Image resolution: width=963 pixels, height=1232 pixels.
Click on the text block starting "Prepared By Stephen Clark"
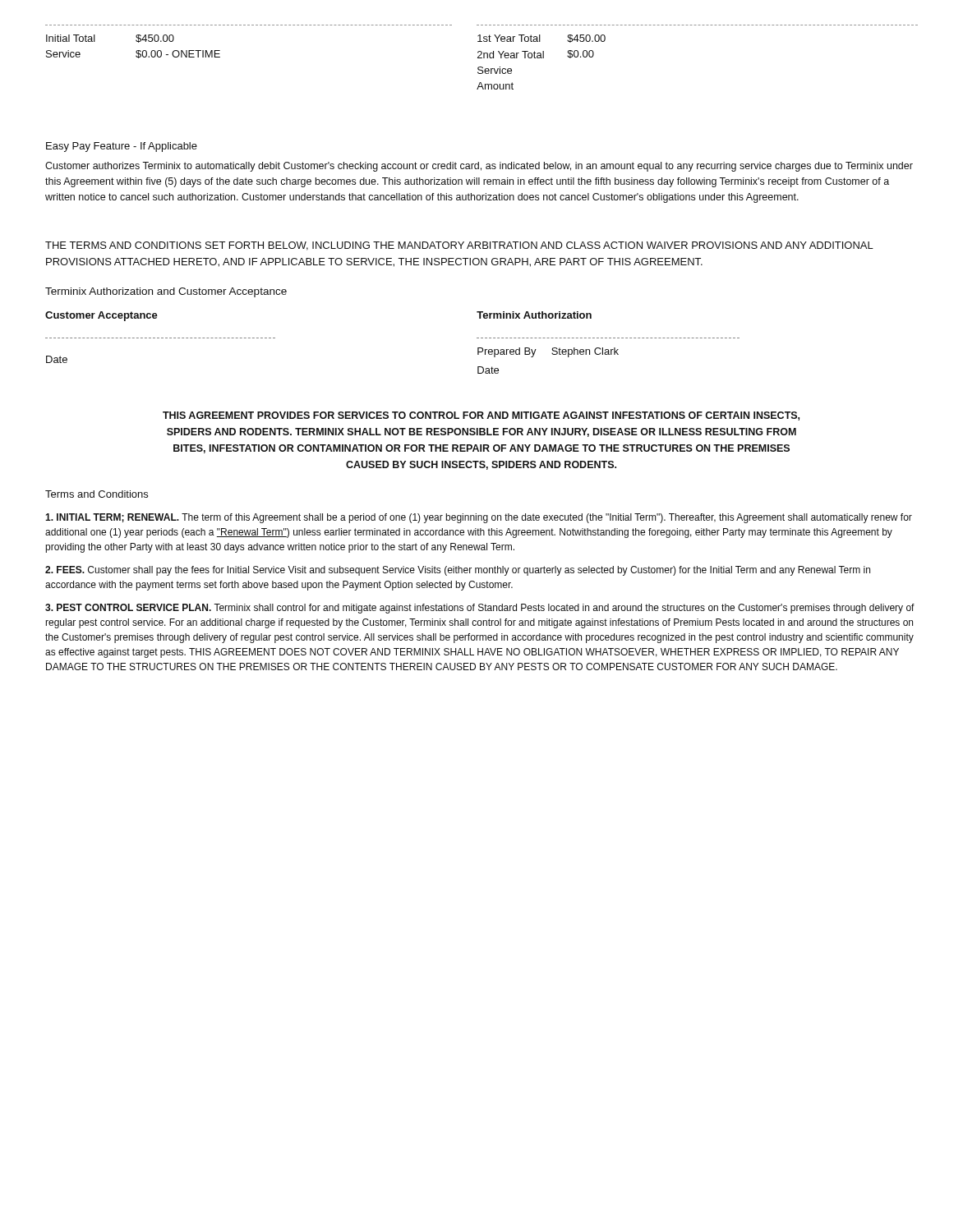[x=548, y=351]
